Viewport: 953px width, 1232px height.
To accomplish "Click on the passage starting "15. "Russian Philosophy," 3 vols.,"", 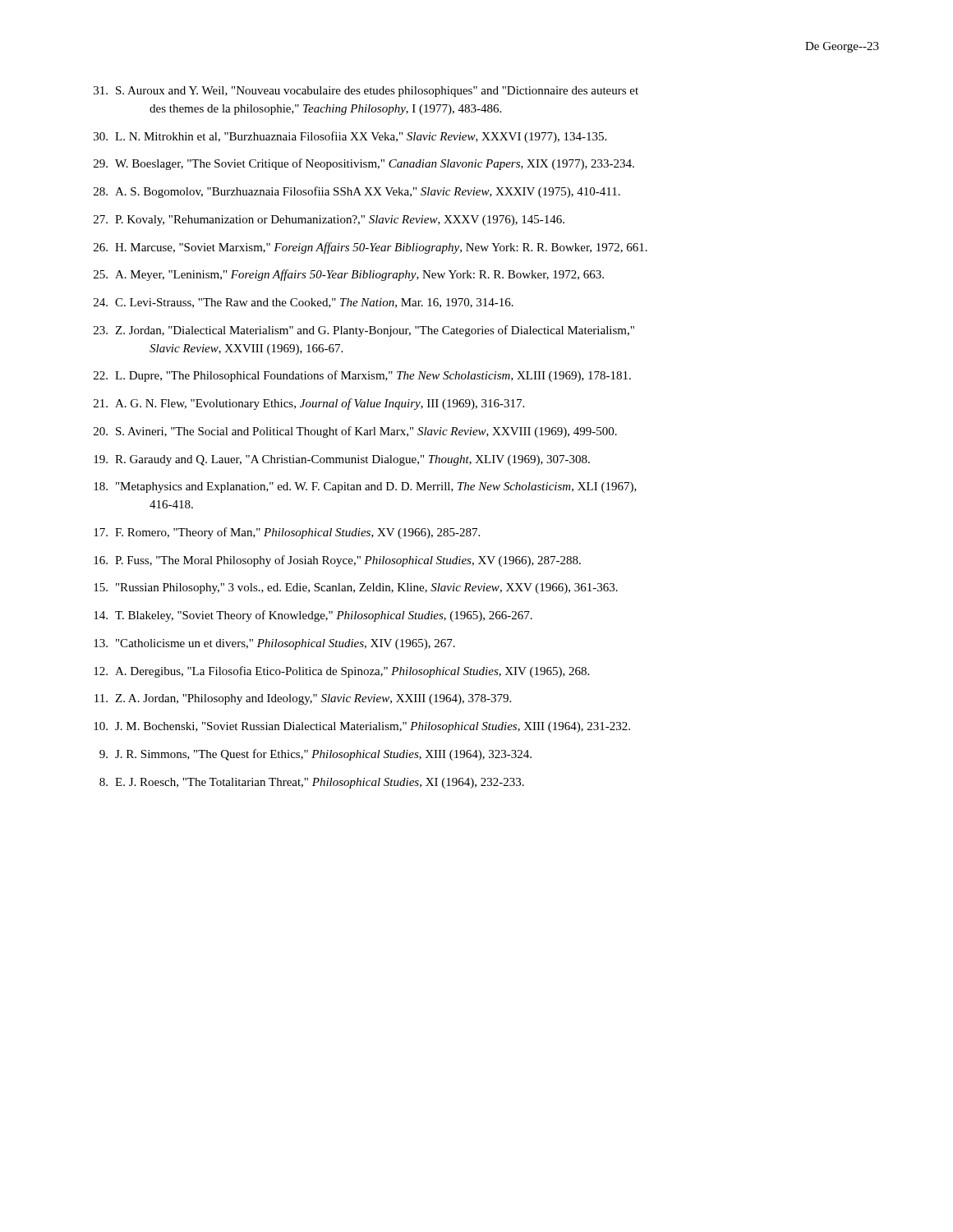I will 476,588.
